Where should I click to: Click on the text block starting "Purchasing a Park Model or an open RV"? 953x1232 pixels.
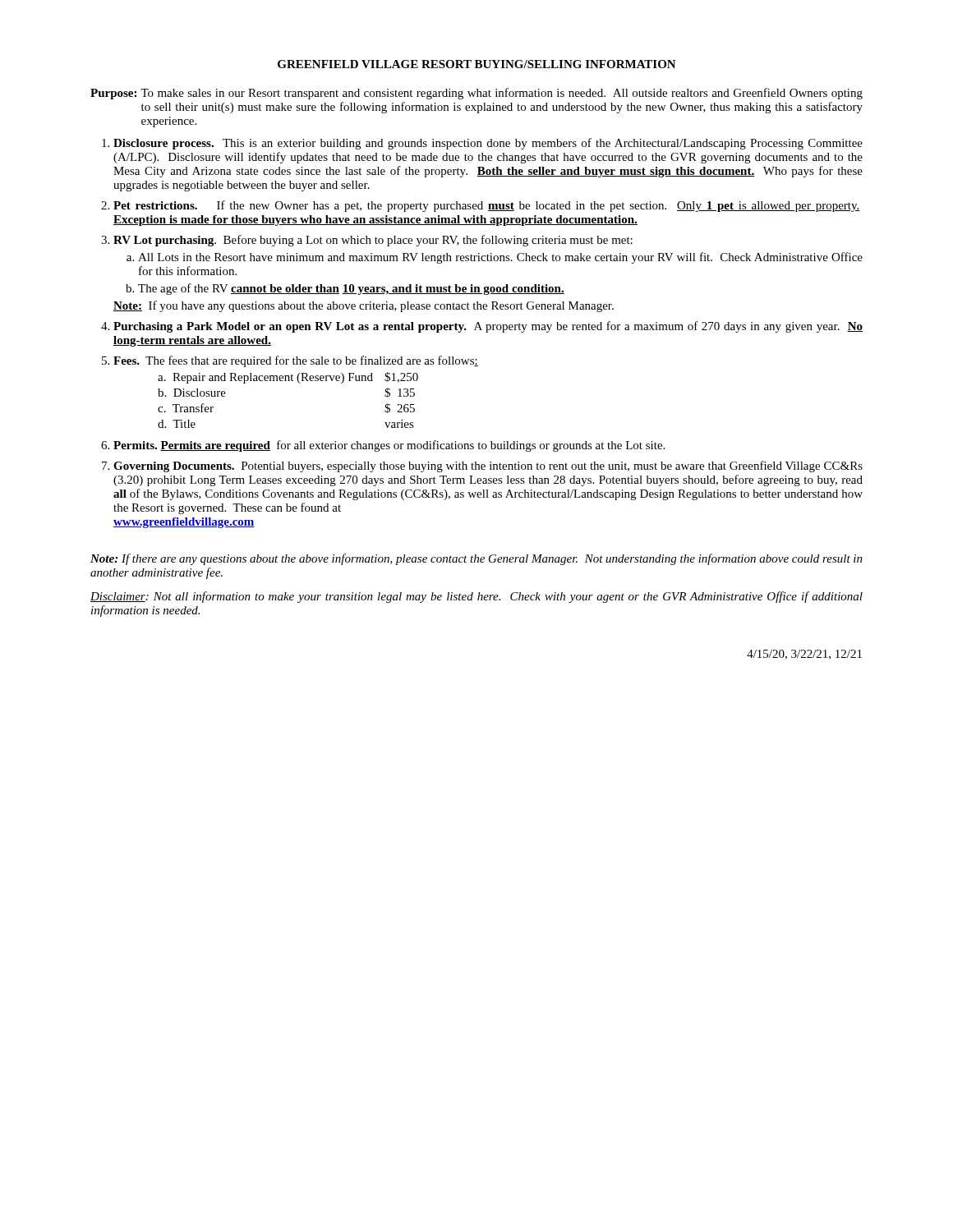click(488, 333)
